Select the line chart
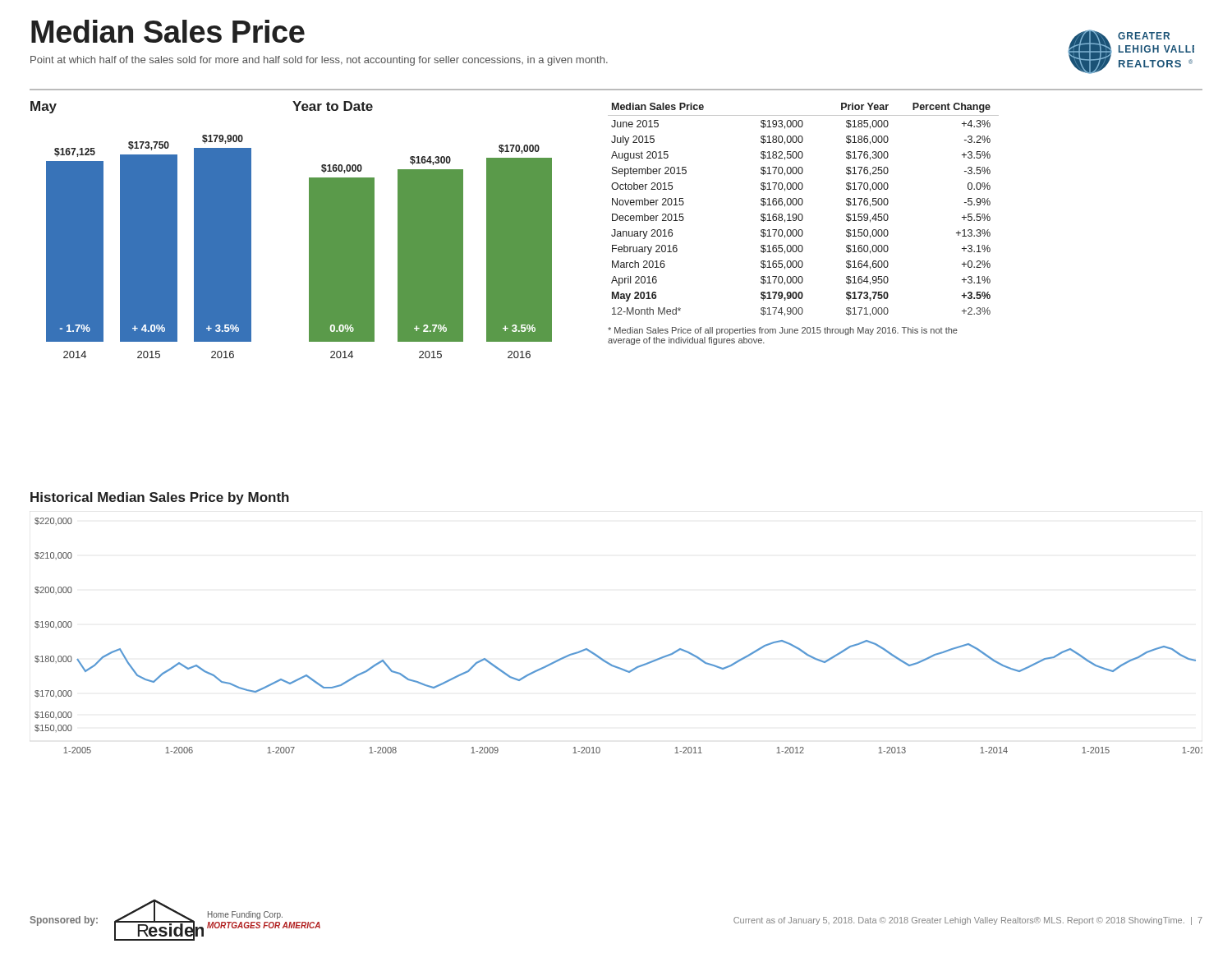Viewport: 1232px width, 953px height. tap(616, 638)
